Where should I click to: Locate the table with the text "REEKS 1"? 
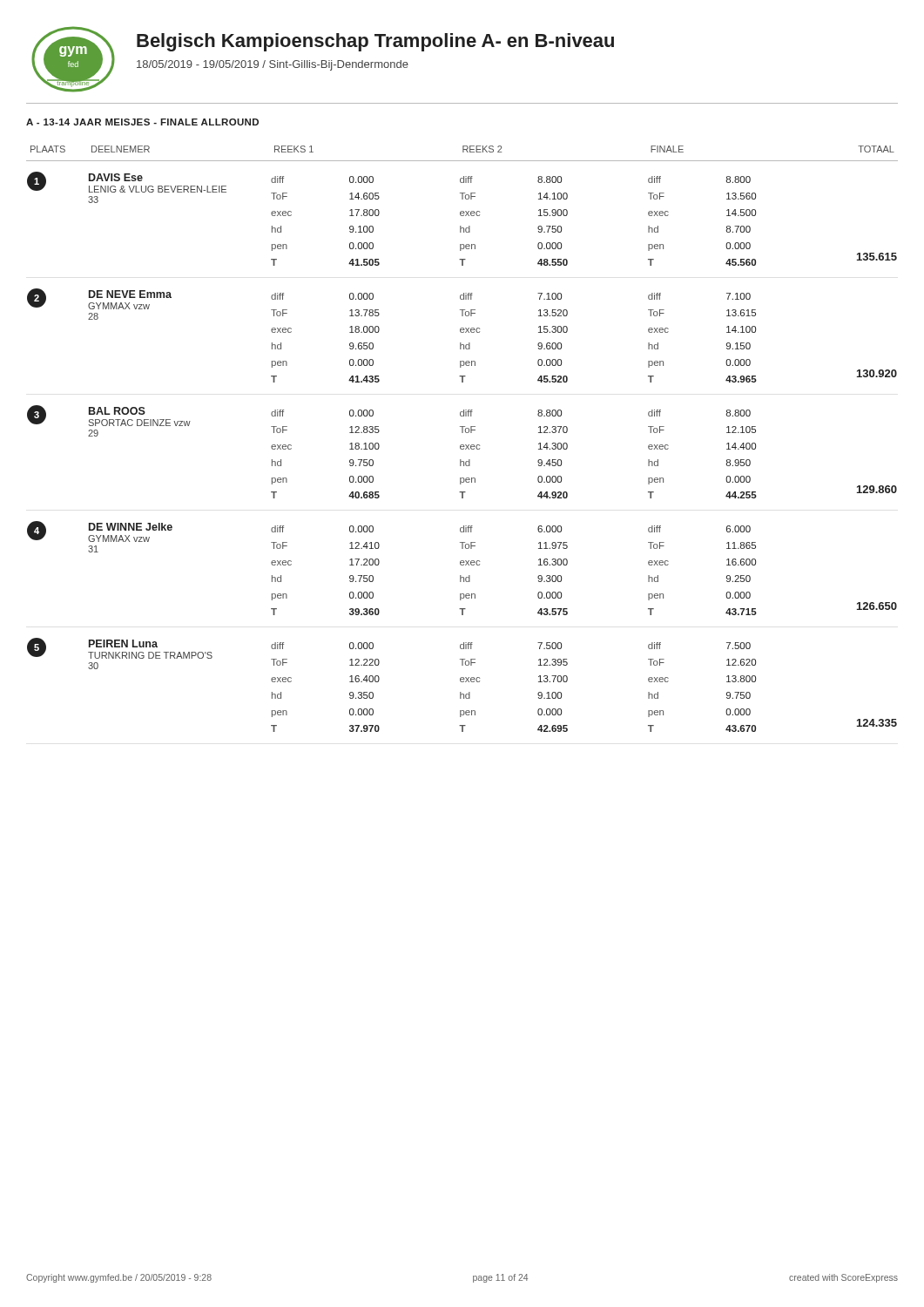[x=462, y=443]
